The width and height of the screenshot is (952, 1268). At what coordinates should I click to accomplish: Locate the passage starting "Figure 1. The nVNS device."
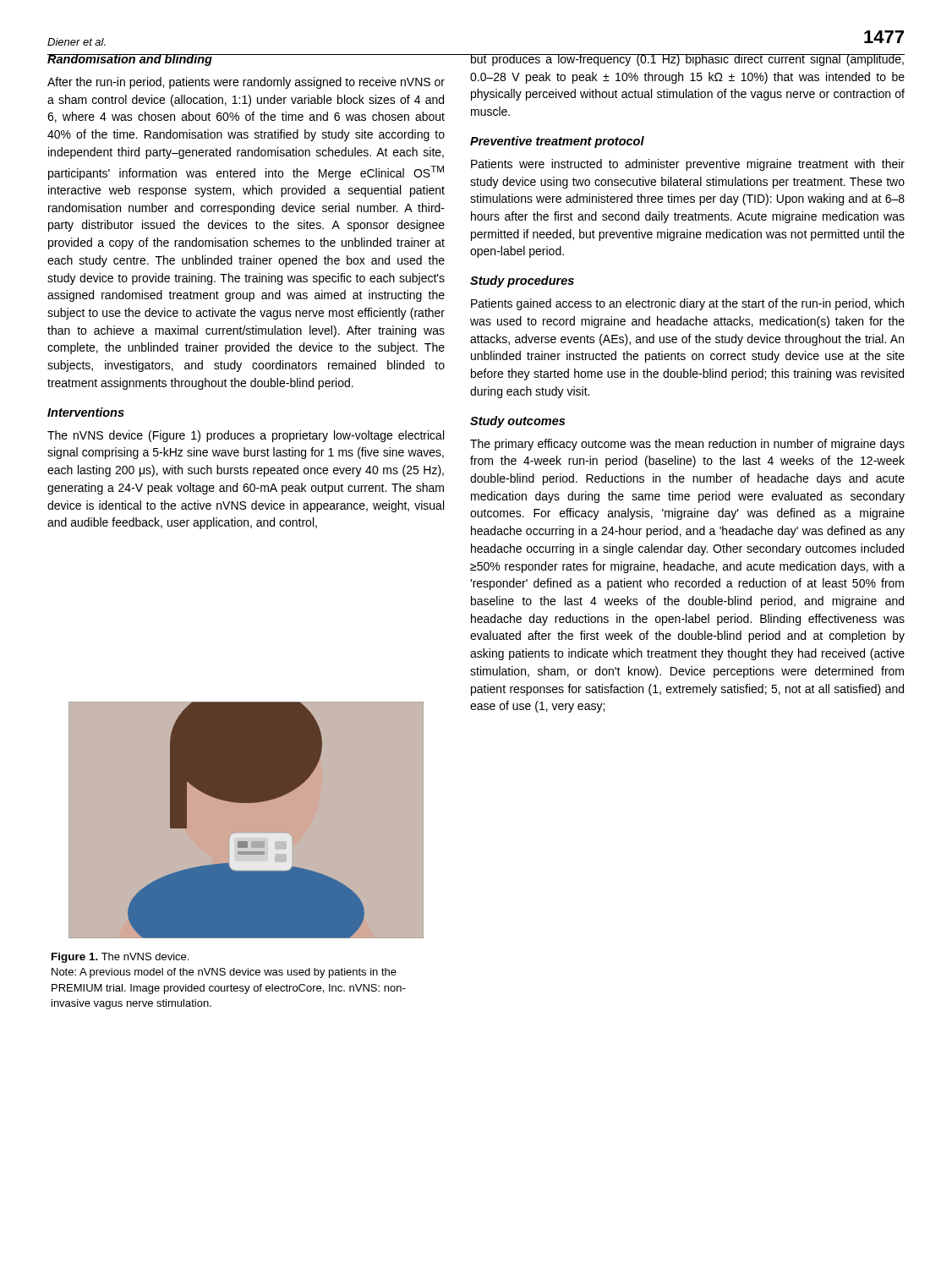tap(228, 980)
